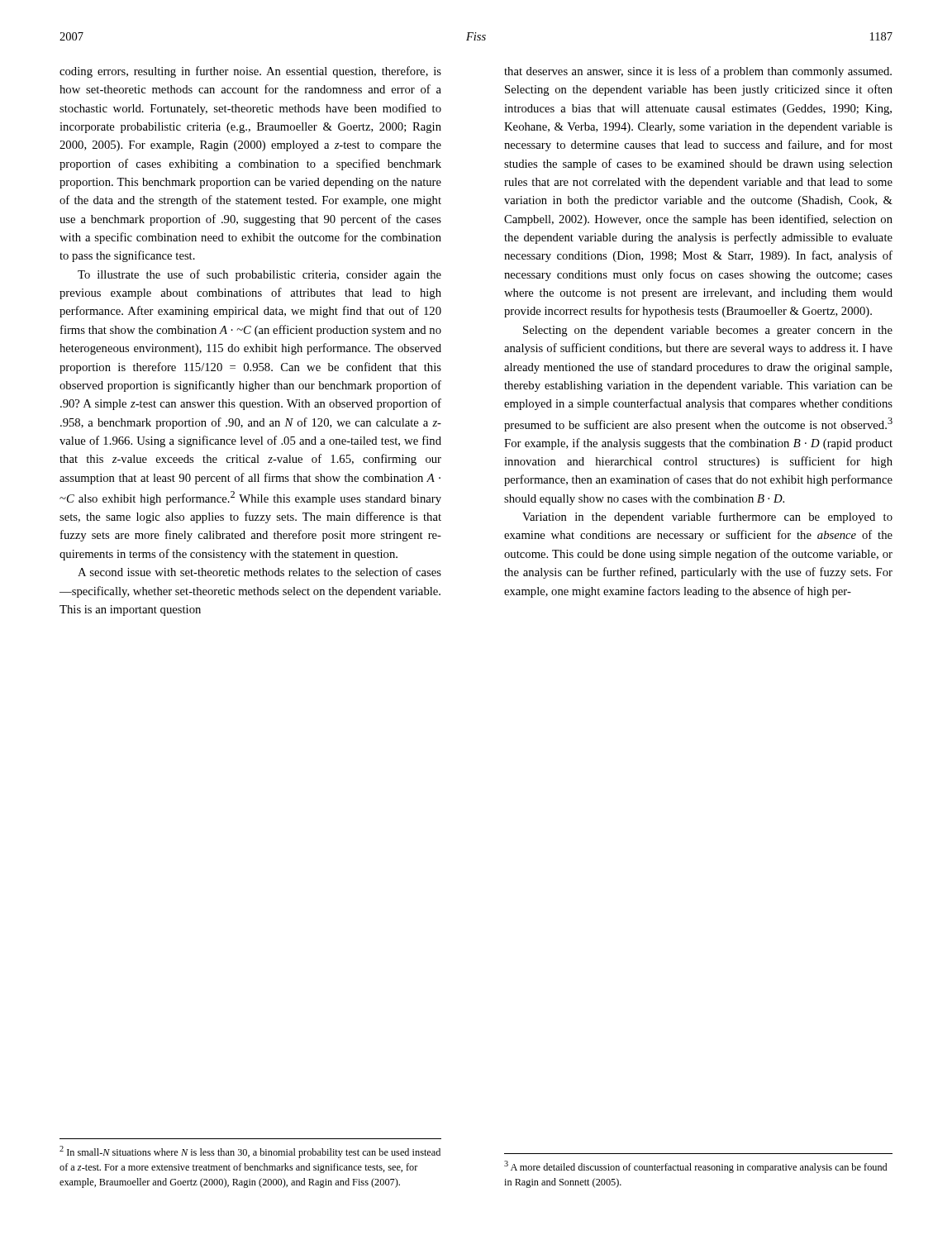Select the text block that says "that deserves an answer,"

click(698, 331)
